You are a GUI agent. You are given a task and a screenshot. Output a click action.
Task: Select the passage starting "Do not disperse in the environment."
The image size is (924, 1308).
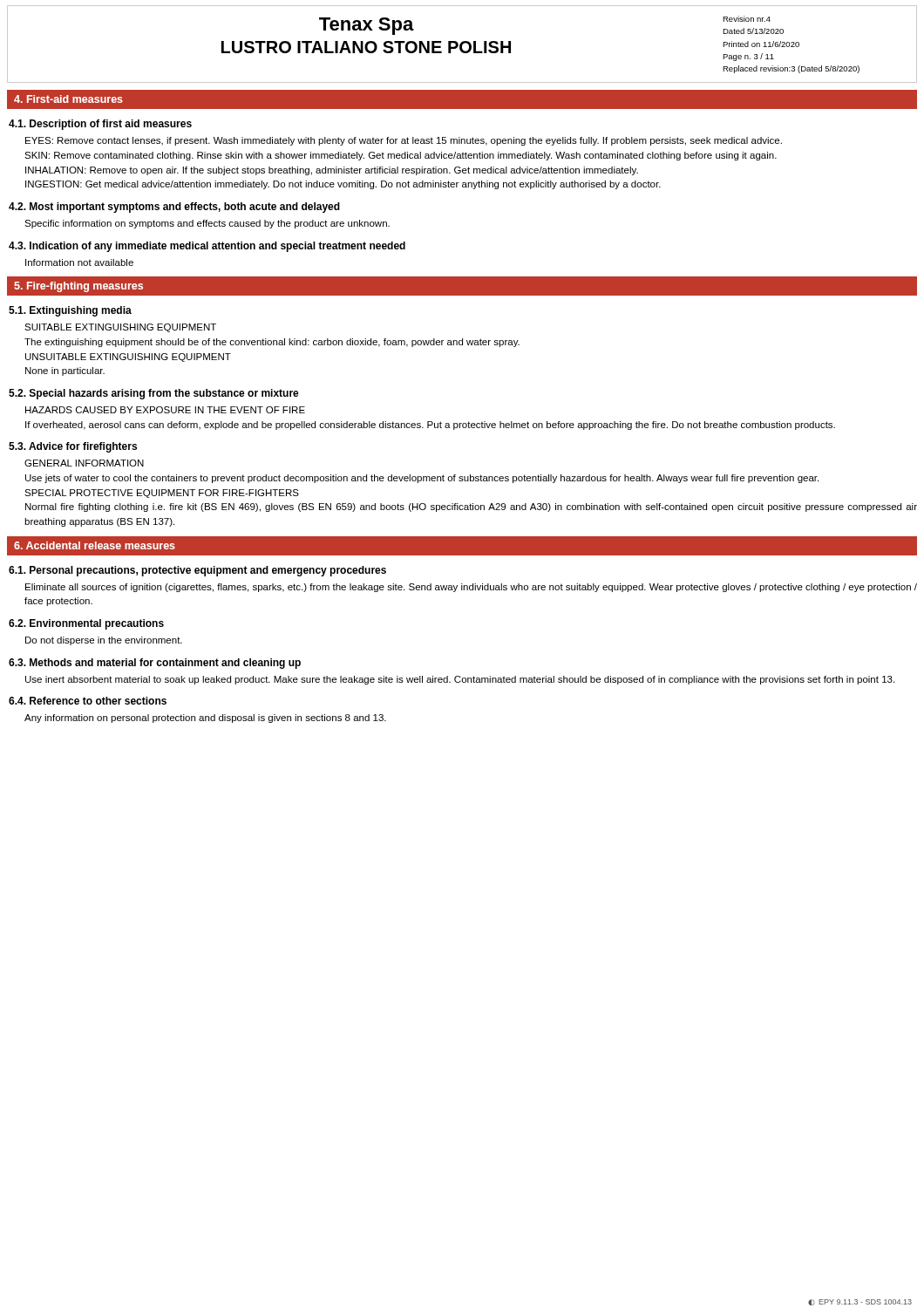click(x=104, y=640)
